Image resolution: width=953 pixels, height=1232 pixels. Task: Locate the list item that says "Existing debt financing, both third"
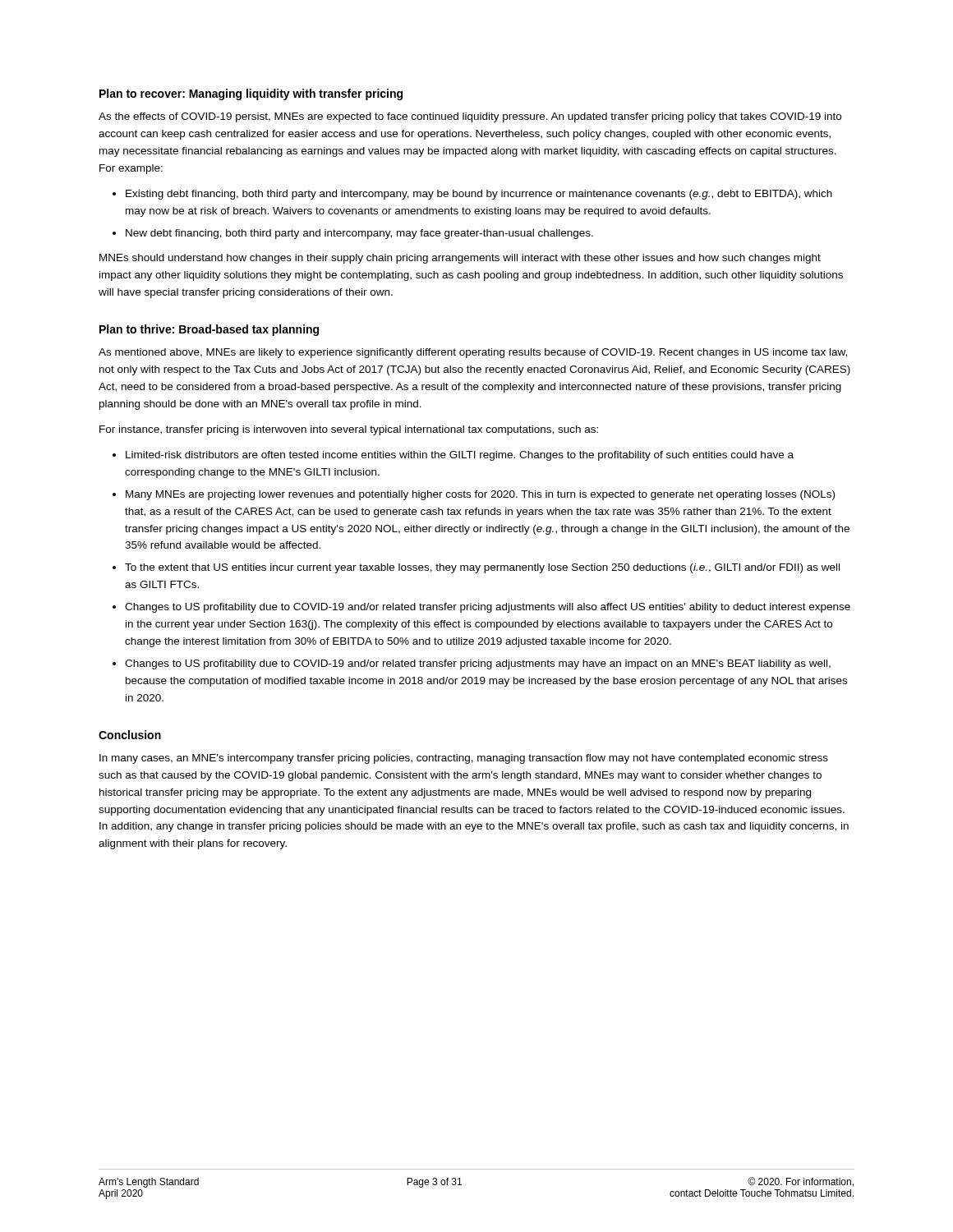click(x=479, y=202)
